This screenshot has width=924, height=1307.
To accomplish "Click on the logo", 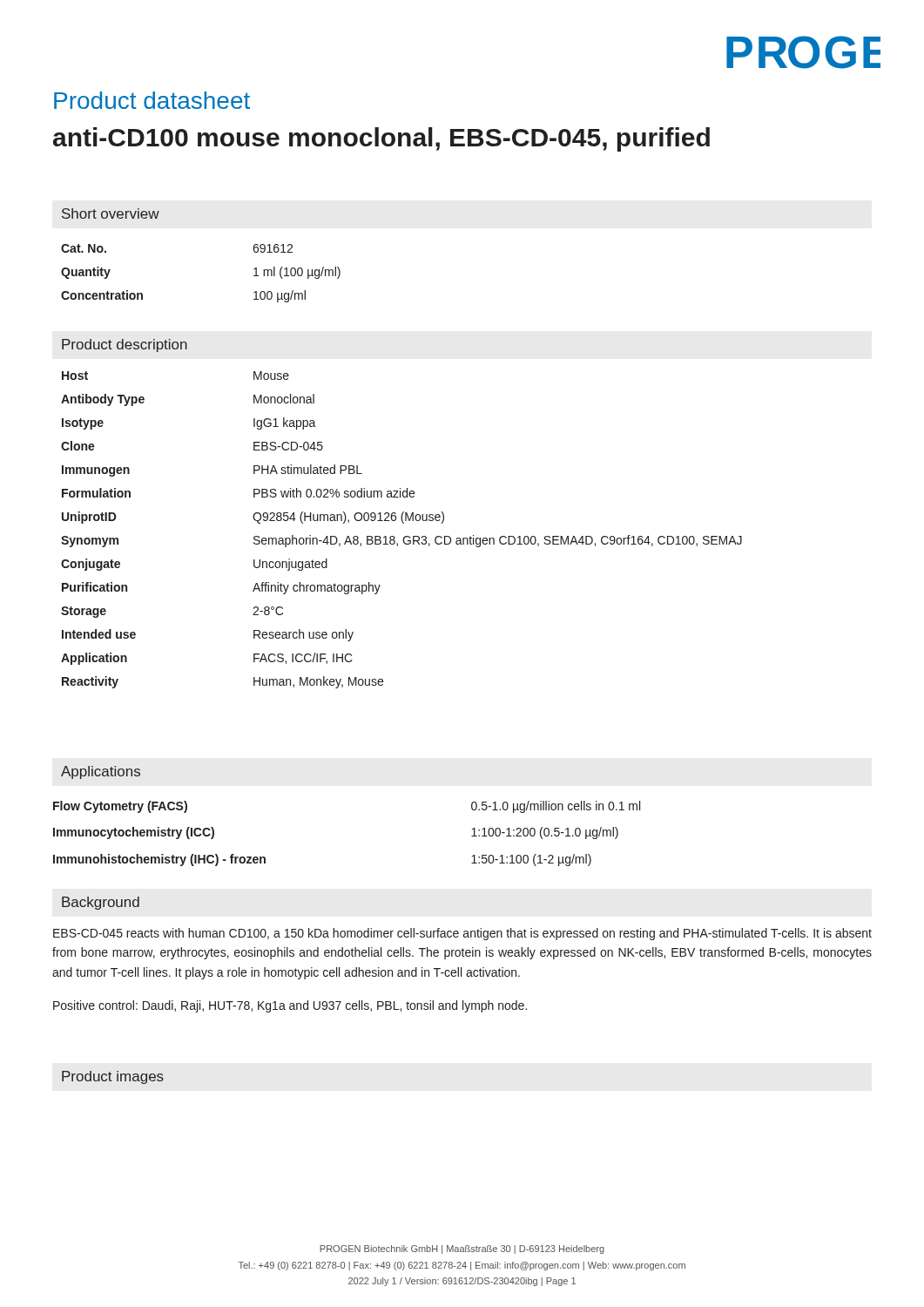I will tap(802, 52).
